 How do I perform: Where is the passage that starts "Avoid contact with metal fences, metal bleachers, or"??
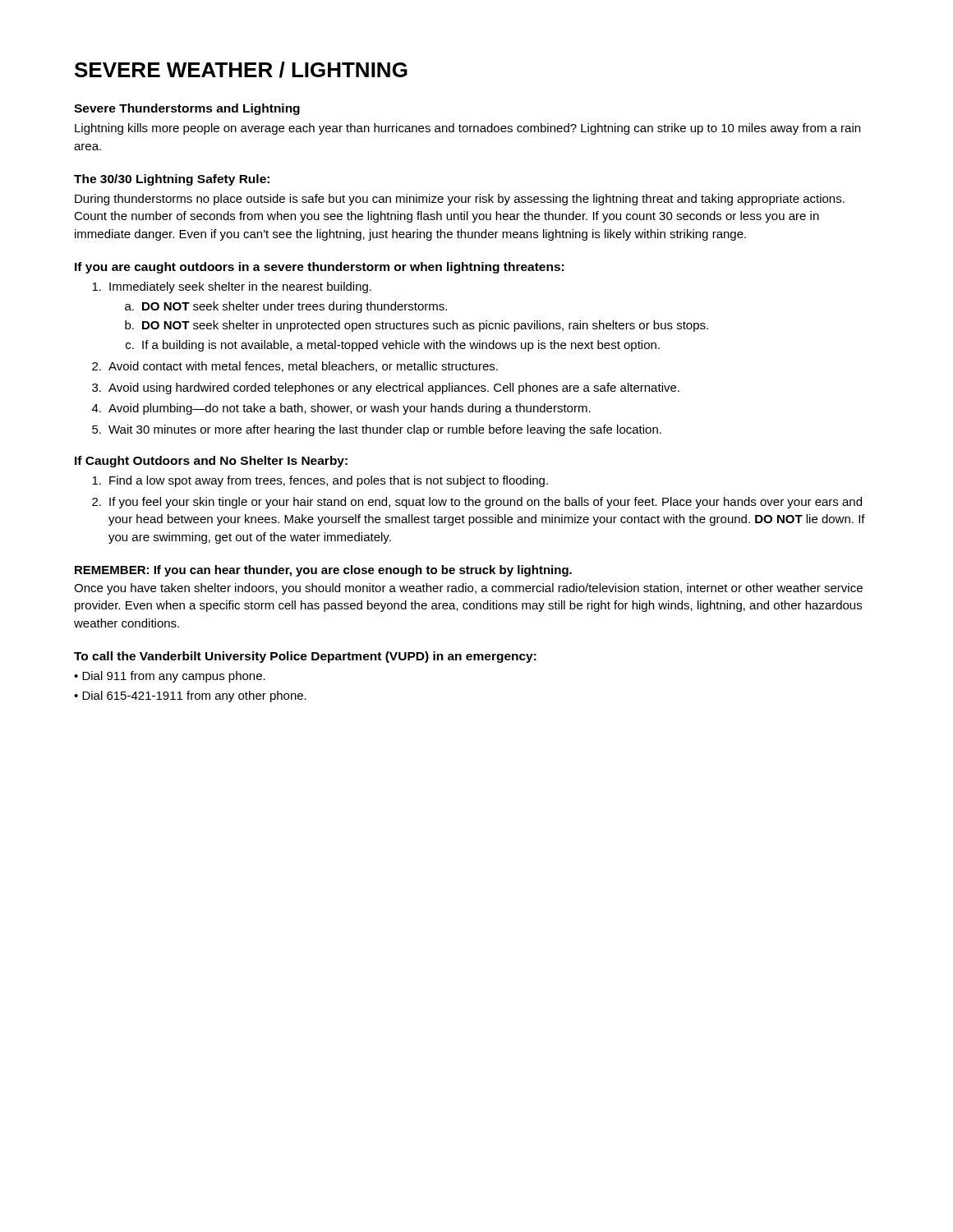(476, 366)
